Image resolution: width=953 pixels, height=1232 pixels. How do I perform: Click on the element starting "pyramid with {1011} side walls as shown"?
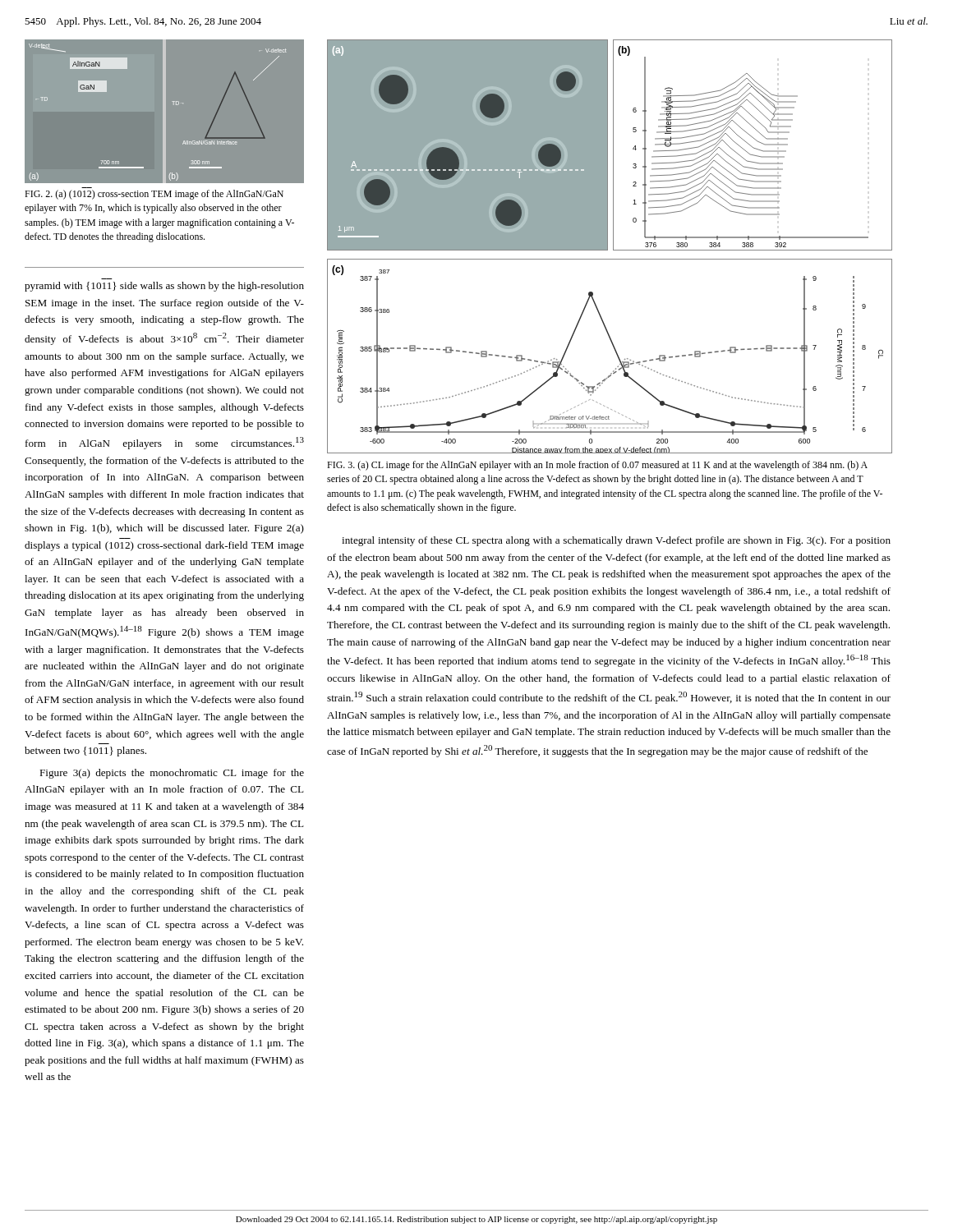click(164, 682)
